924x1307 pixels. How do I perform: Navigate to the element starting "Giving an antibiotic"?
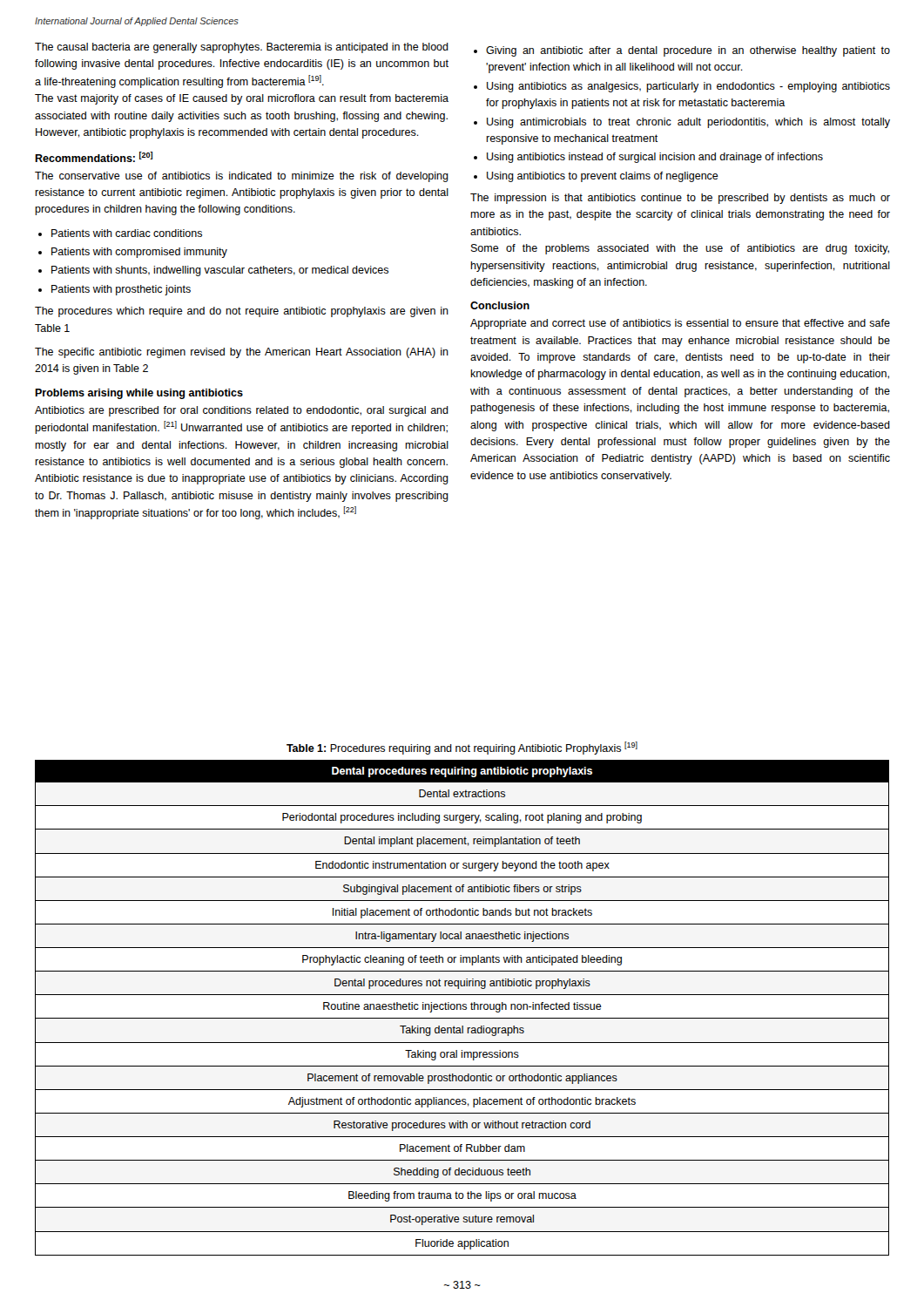tap(688, 59)
